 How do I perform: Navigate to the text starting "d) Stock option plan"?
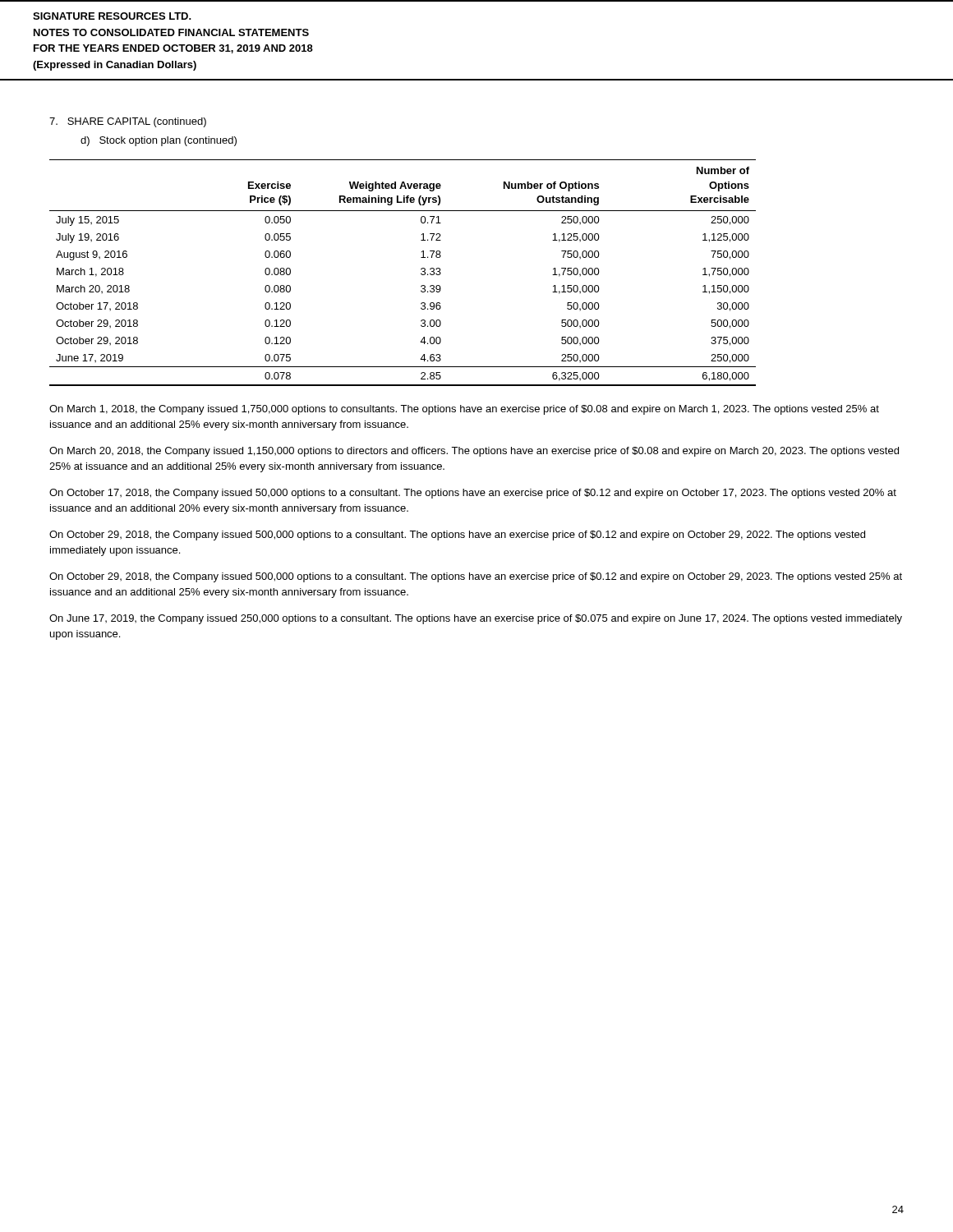click(159, 140)
